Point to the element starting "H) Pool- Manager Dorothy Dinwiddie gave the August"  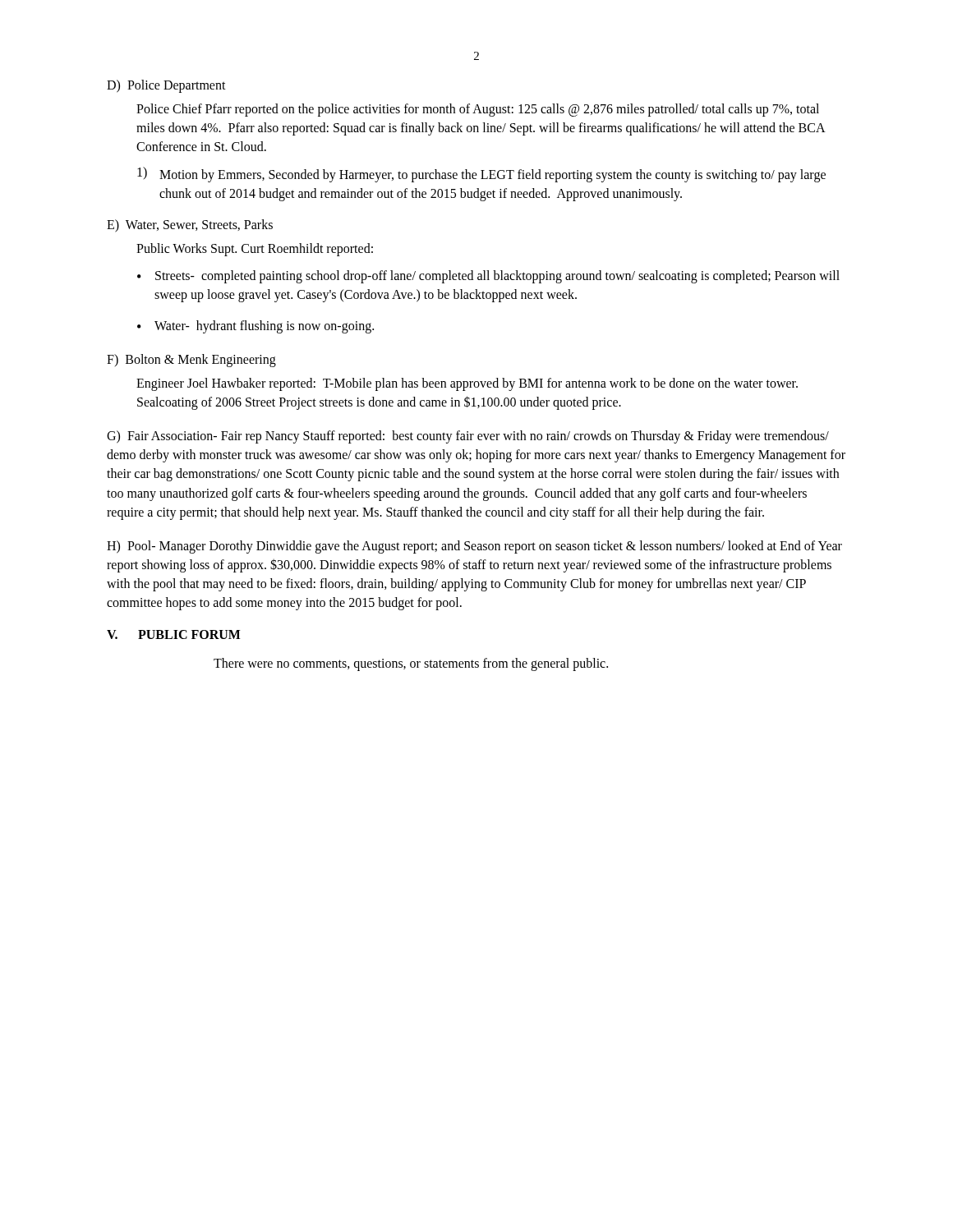click(476, 574)
